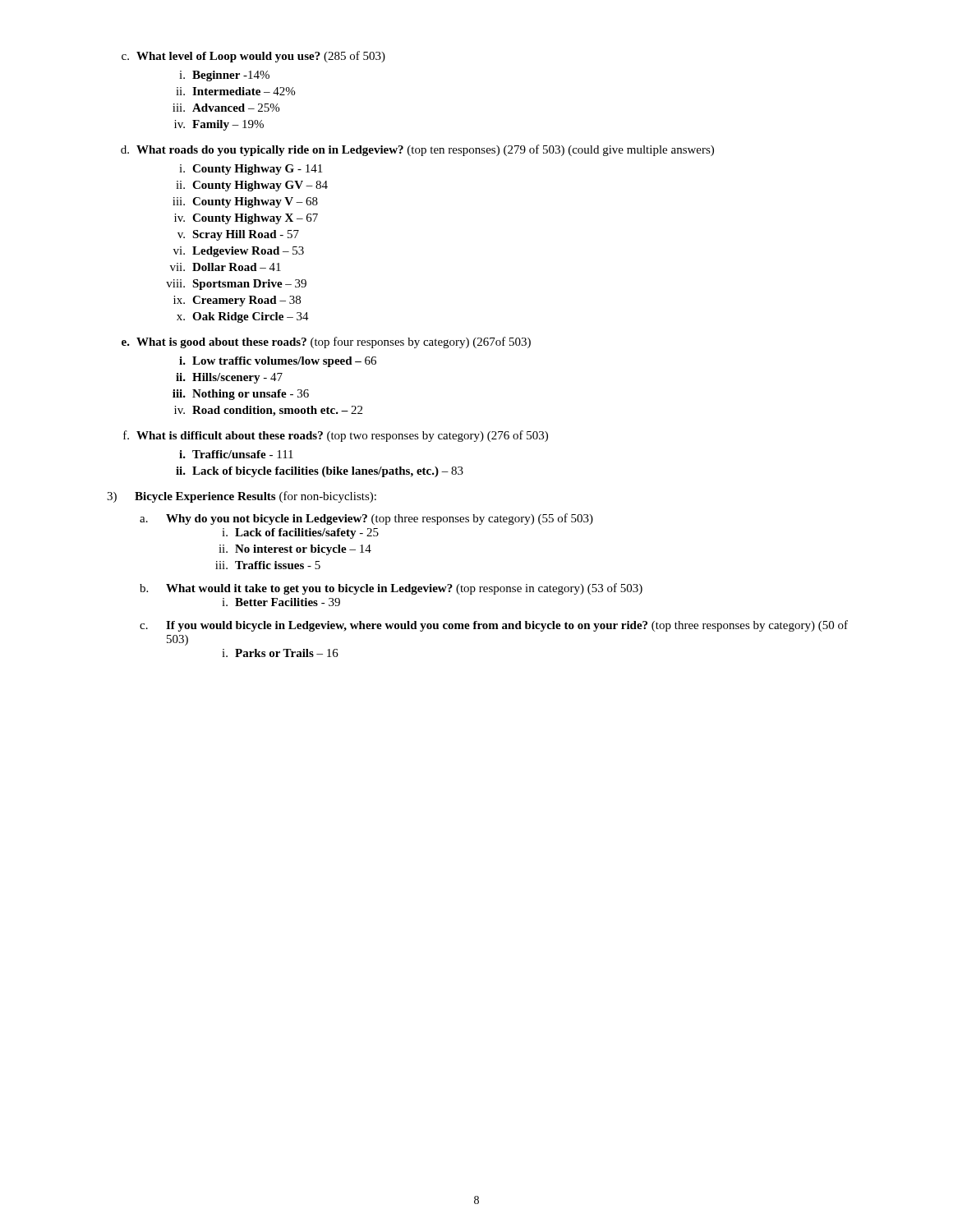The height and width of the screenshot is (1232, 953).
Task: Select the list item that says "a. Why do you not bicycle in"
Action: coord(366,519)
